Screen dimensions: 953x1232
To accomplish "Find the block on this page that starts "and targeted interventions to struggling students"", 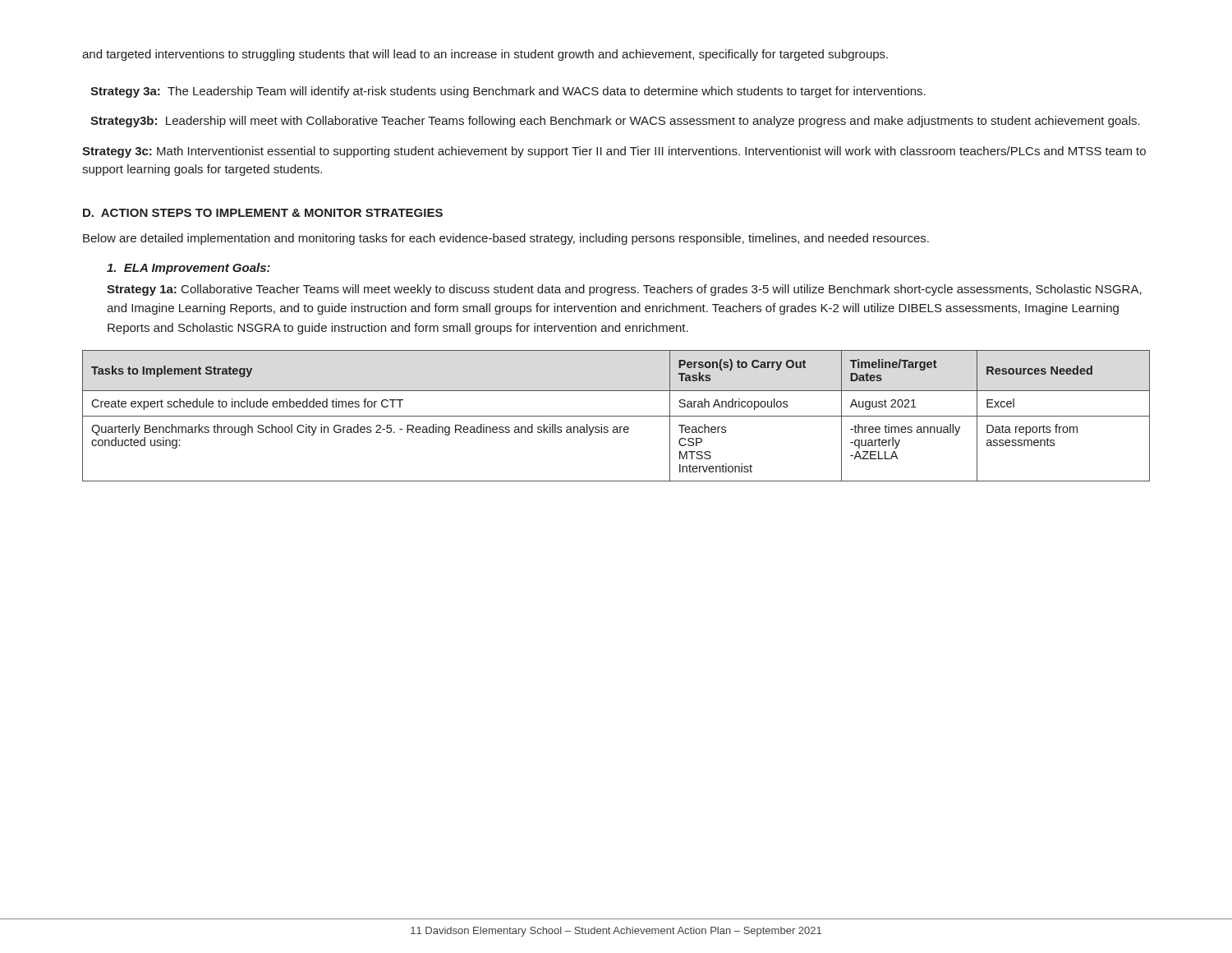I will click(x=486, y=54).
